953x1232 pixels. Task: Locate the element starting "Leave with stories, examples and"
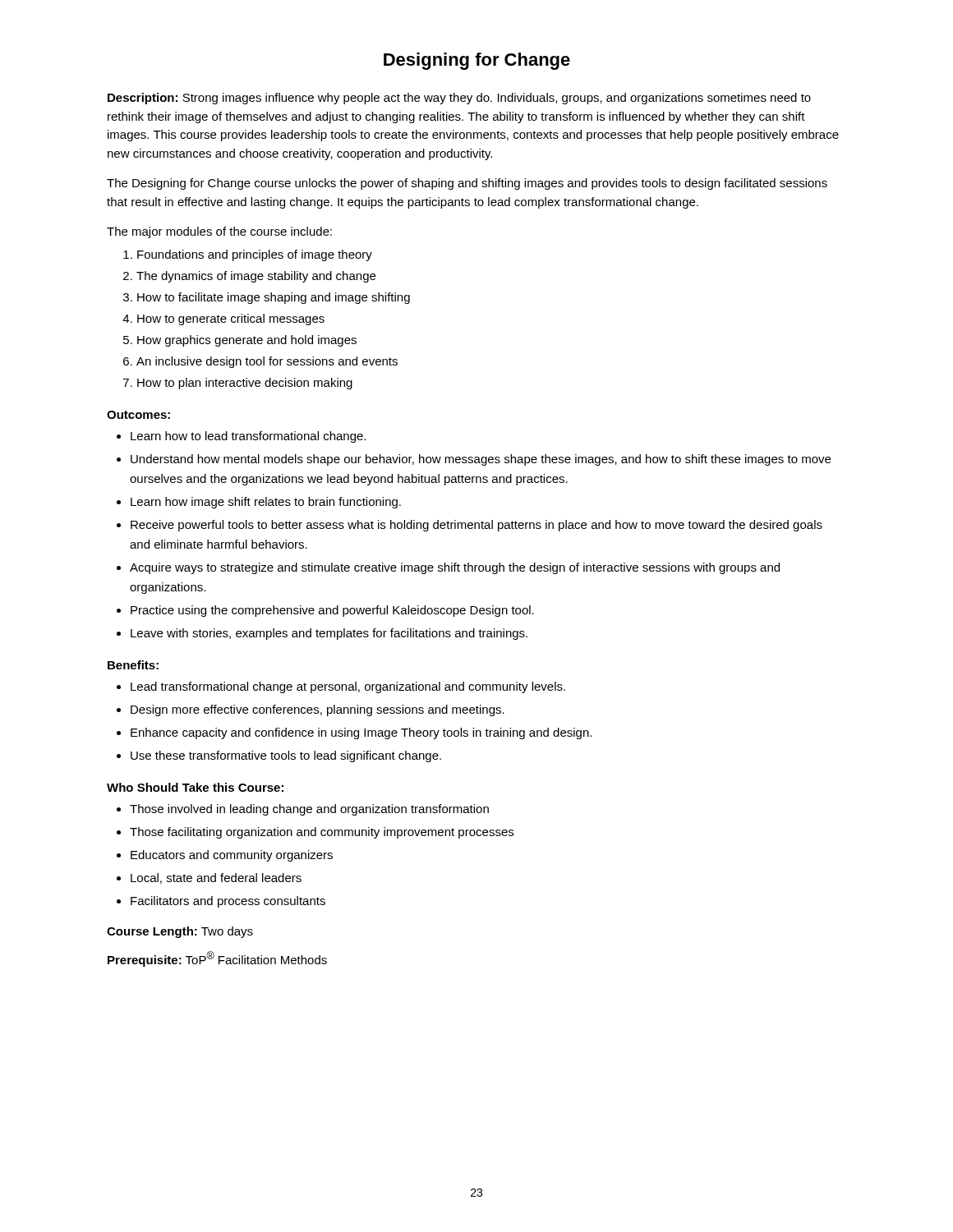(x=329, y=632)
